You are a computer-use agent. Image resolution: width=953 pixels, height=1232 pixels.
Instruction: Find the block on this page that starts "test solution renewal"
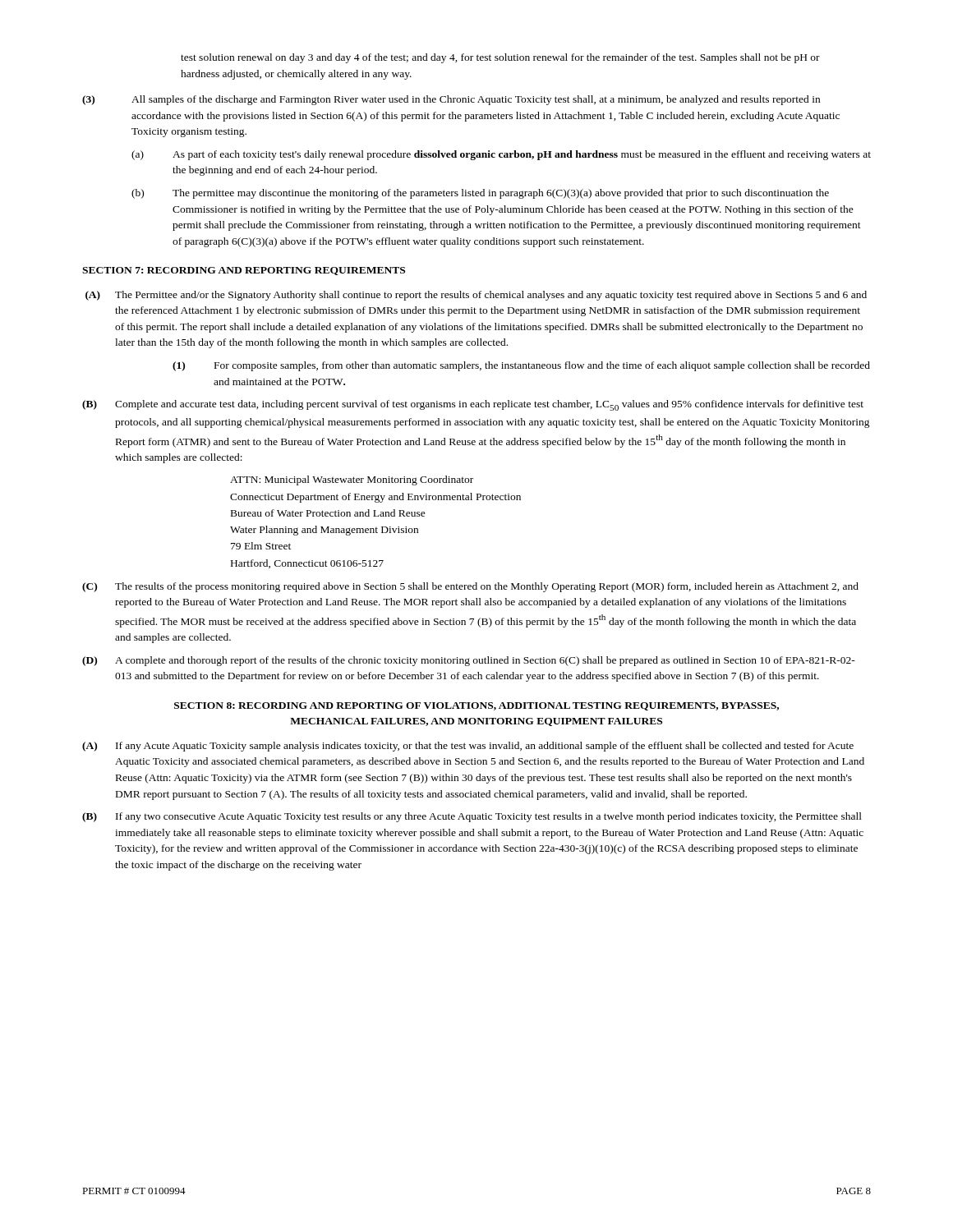point(500,65)
